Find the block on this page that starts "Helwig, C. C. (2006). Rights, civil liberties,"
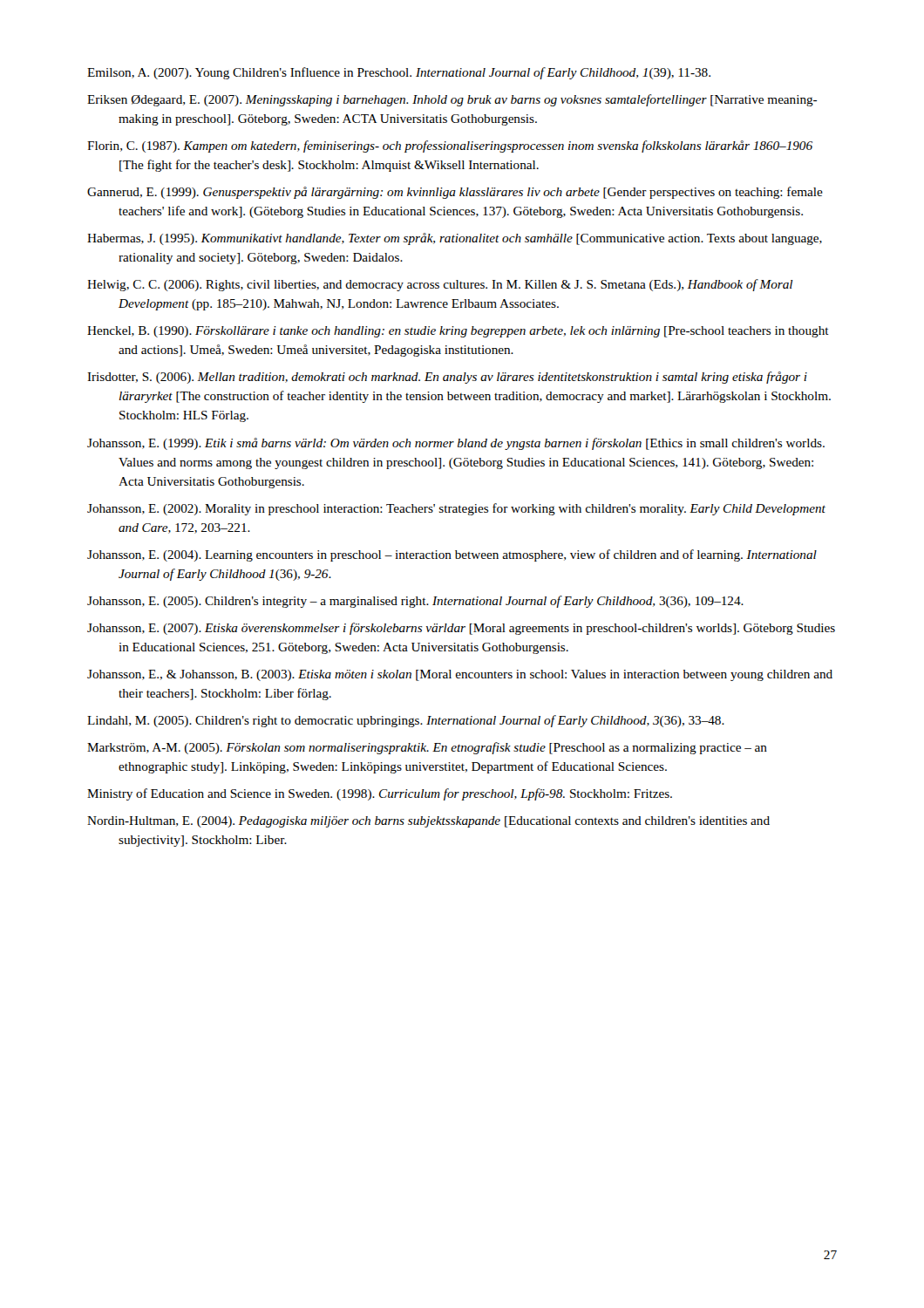The image size is (924, 1308). coord(456,294)
